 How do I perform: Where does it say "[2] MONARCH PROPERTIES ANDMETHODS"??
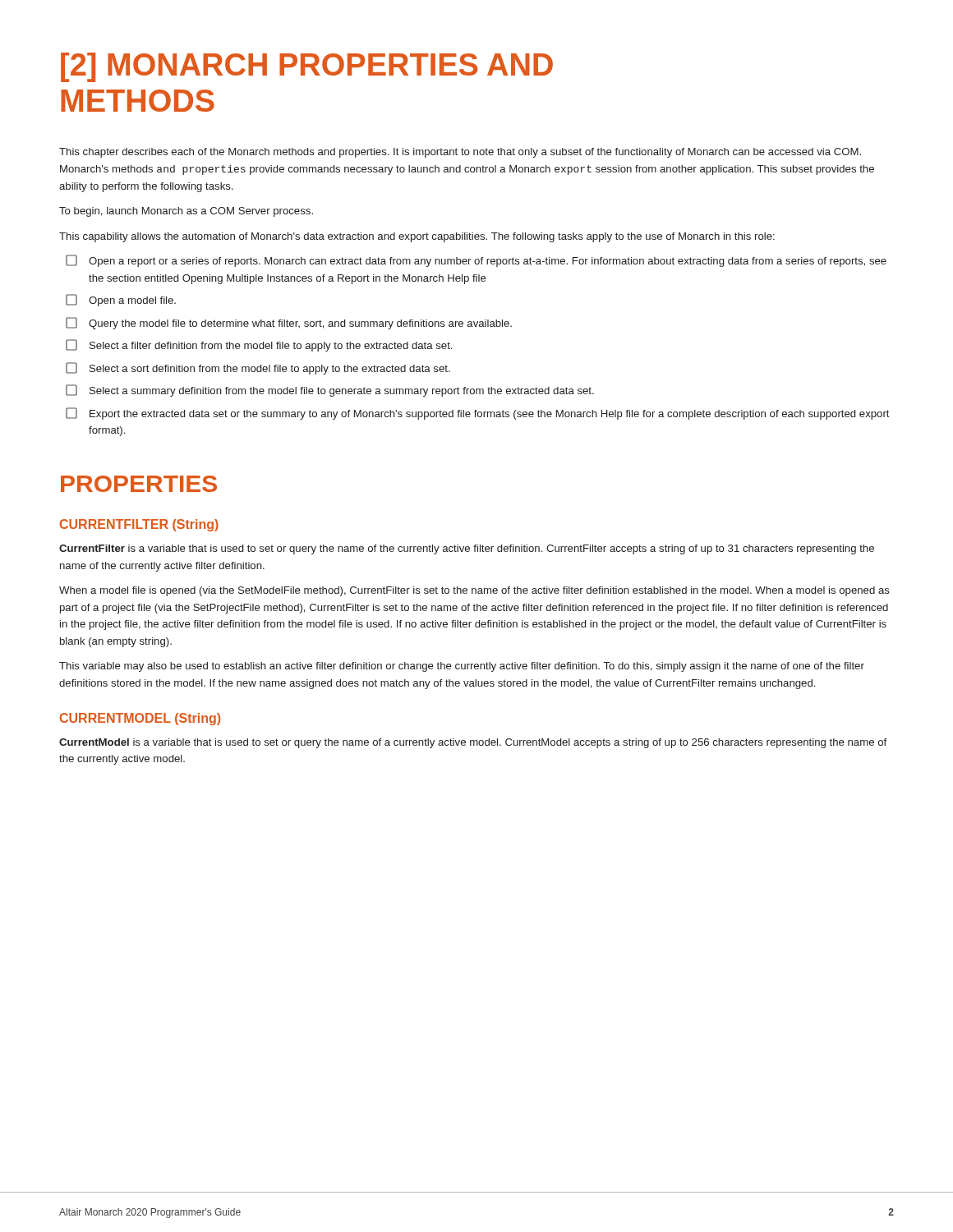(x=476, y=84)
